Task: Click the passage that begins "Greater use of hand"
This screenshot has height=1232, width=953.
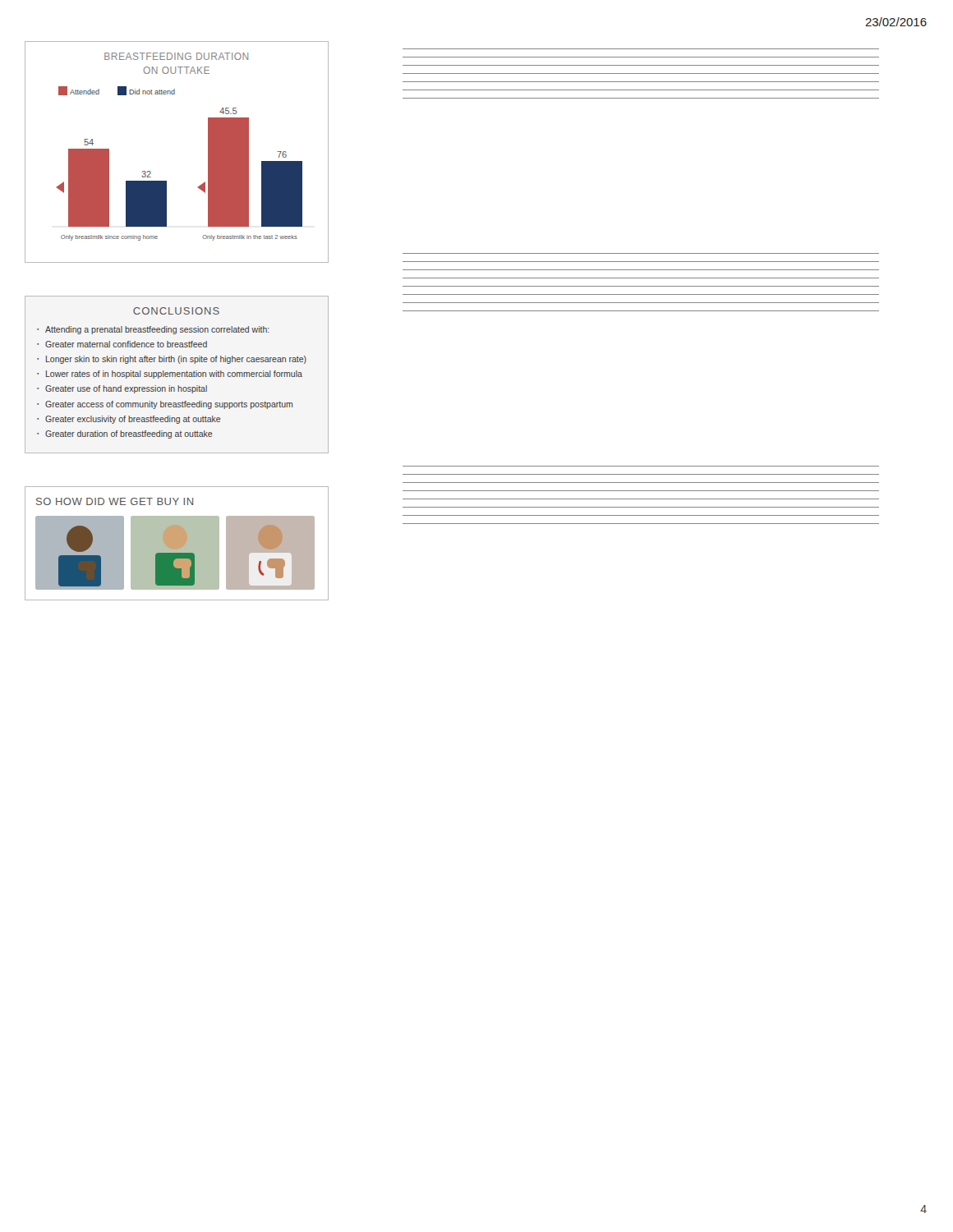Action: pyautogui.click(x=126, y=389)
